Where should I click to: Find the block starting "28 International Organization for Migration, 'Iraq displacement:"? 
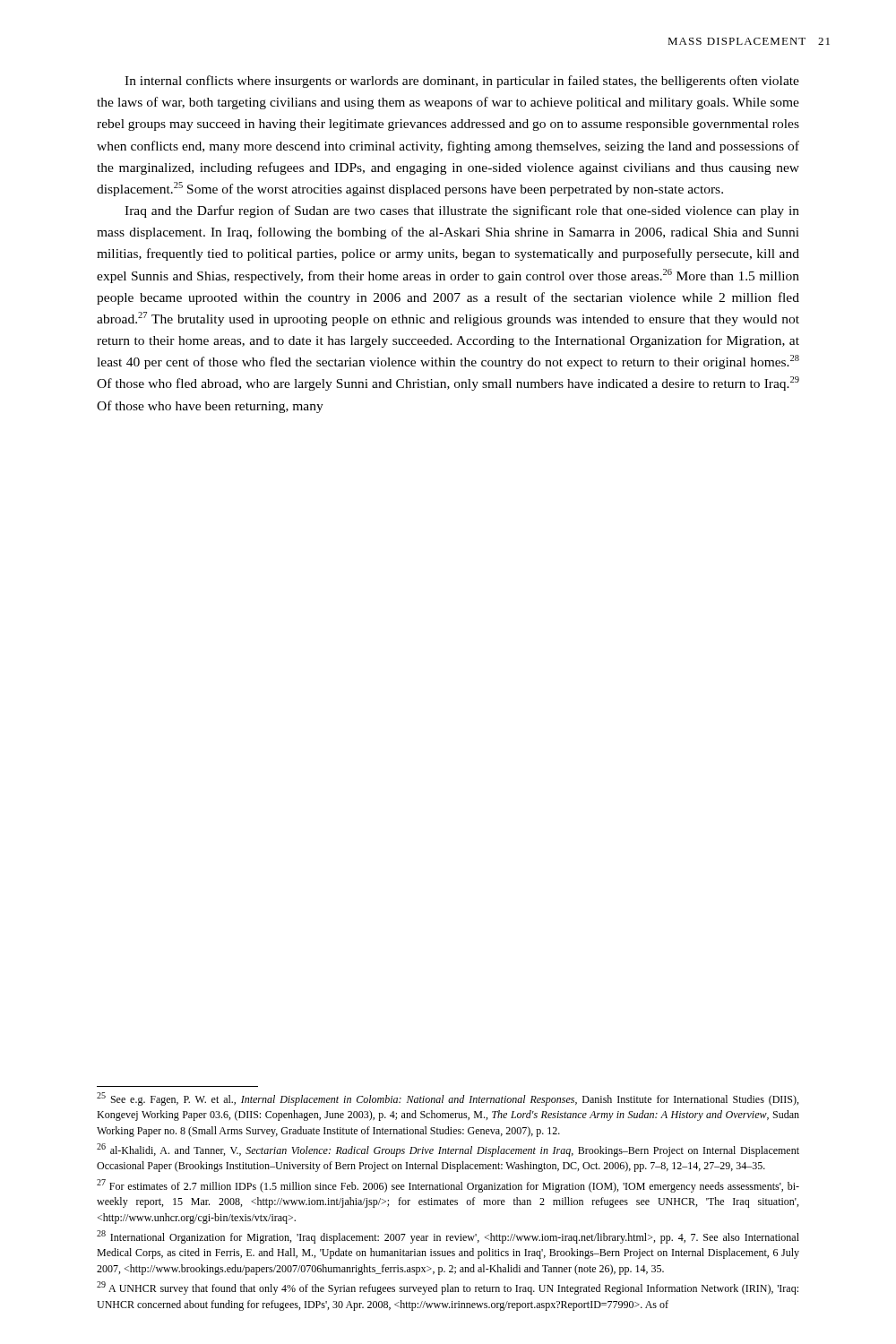point(448,1253)
